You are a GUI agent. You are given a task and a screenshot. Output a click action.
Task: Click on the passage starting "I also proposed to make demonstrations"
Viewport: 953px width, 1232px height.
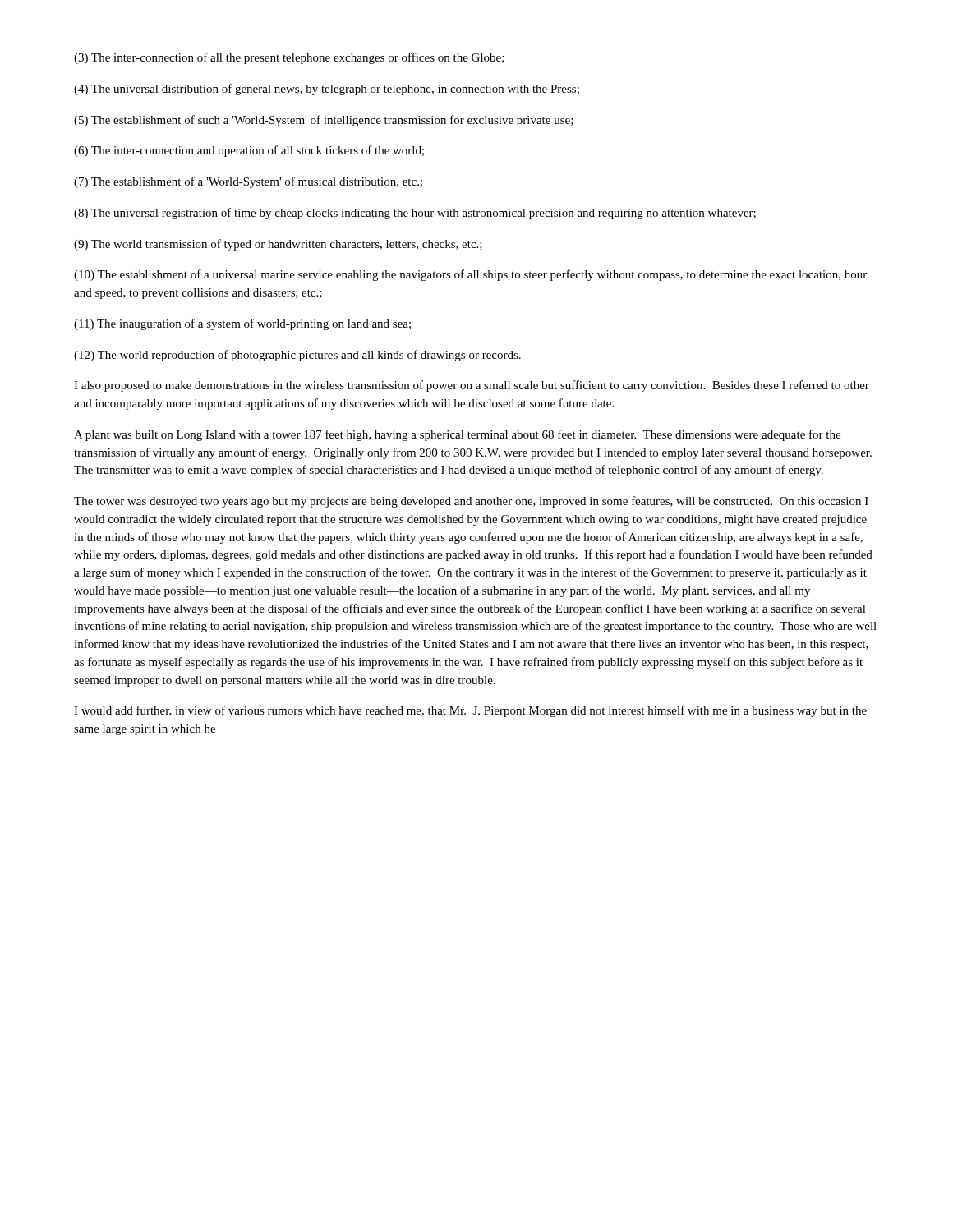click(x=471, y=394)
